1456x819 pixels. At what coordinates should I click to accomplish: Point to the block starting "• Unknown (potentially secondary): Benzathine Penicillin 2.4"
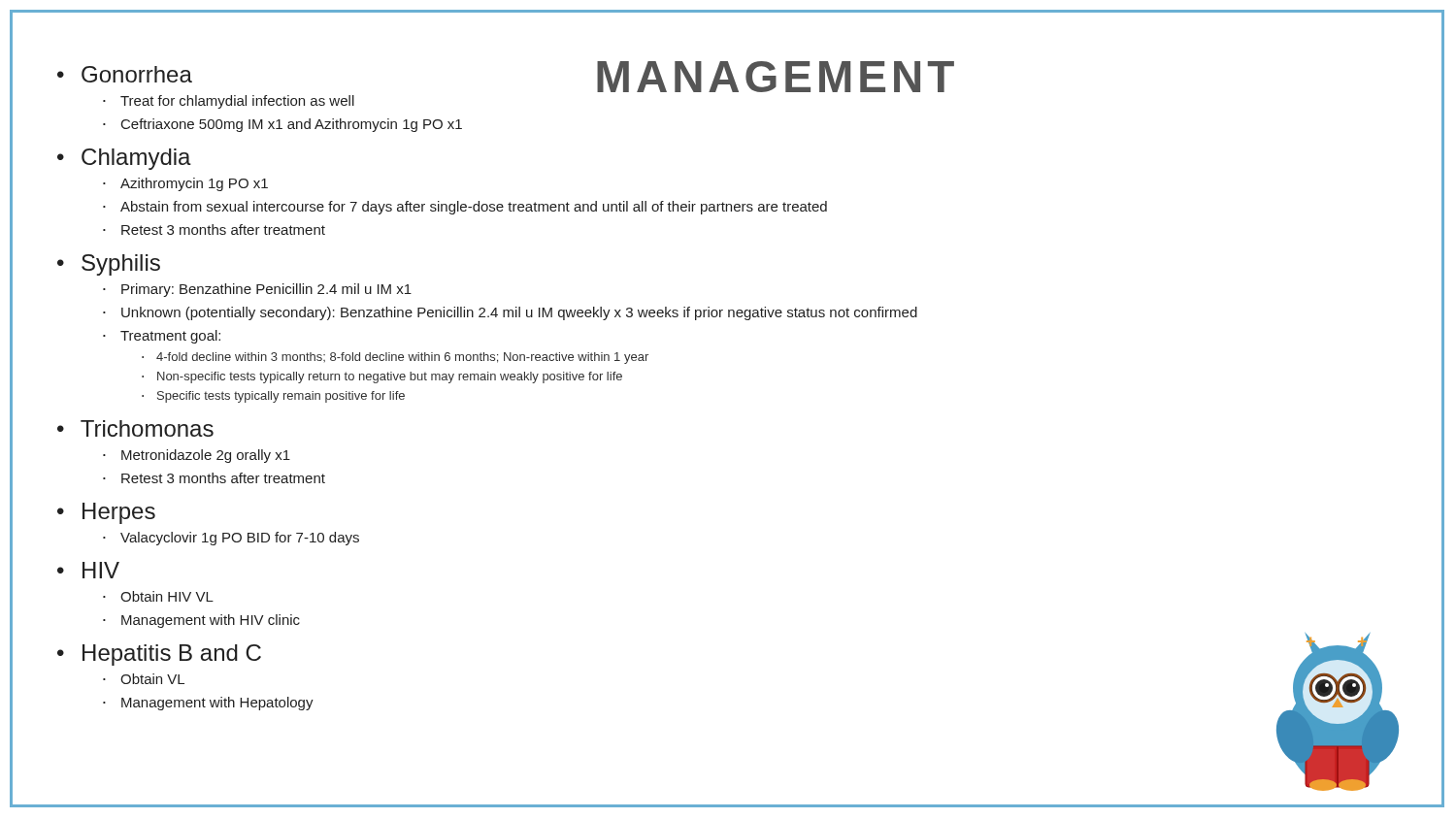510,312
